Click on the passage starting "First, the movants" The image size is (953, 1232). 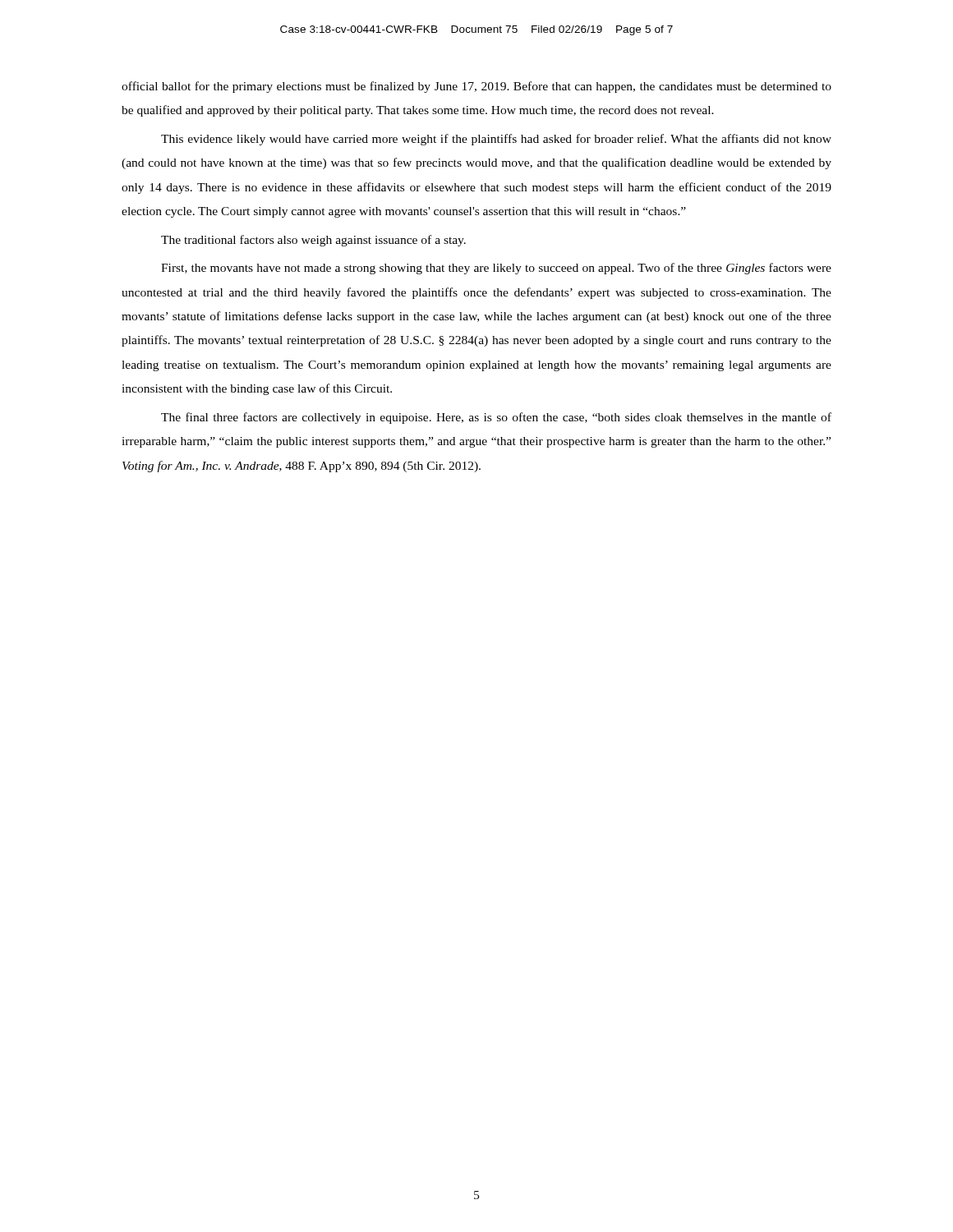click(476, 328)
